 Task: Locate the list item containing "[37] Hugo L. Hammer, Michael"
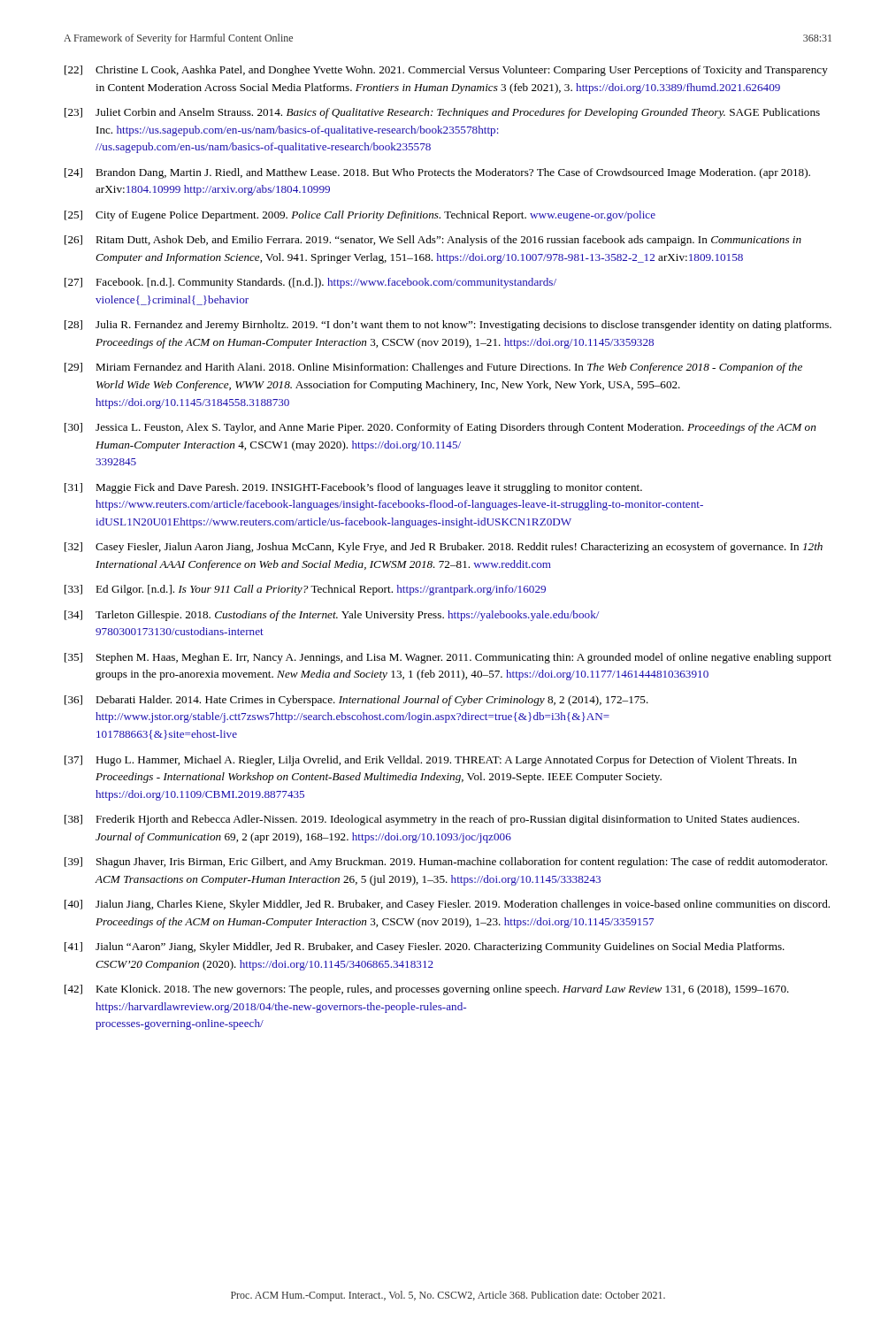(448, 777)
